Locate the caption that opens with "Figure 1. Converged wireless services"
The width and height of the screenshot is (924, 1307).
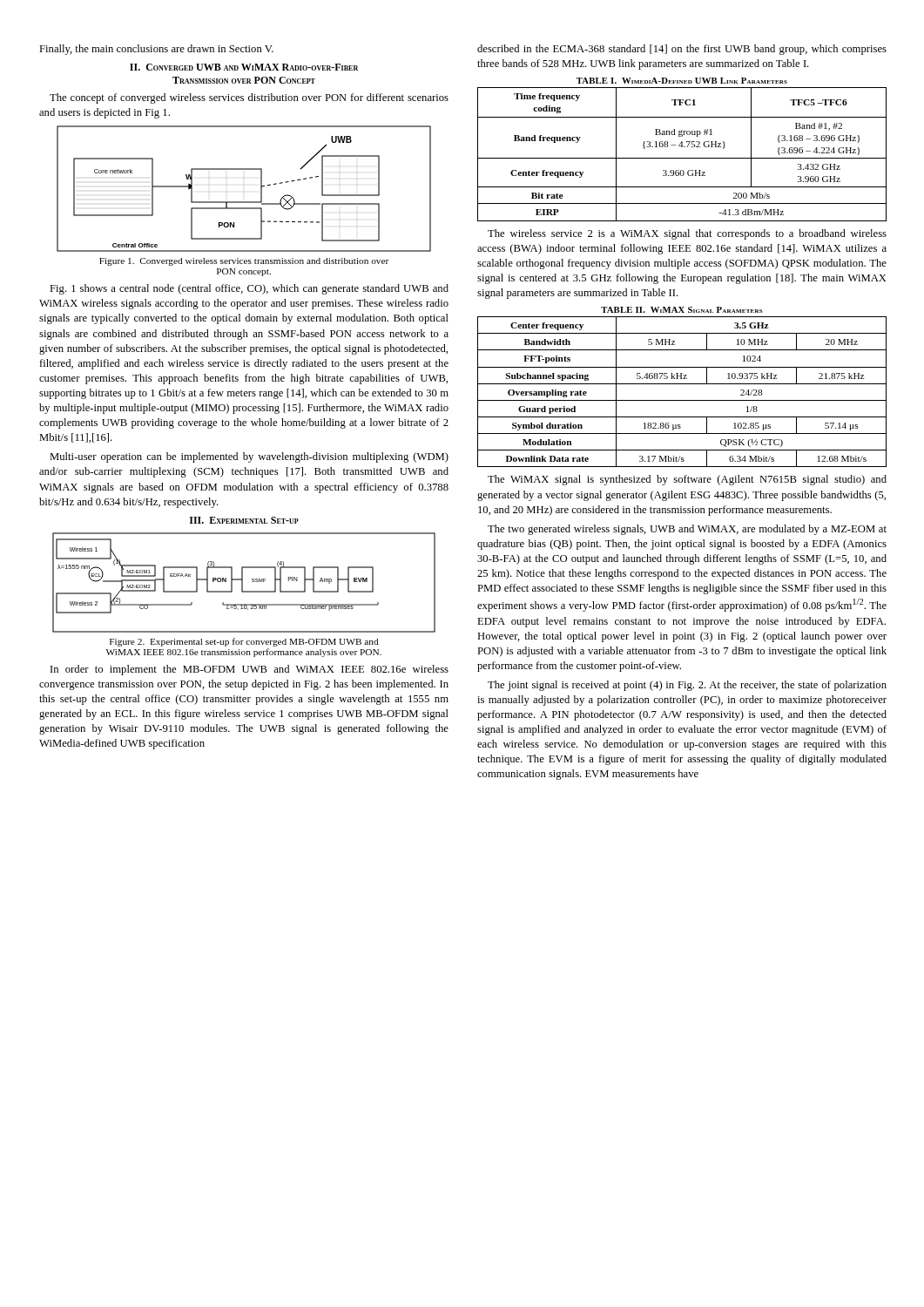point(244,266)
